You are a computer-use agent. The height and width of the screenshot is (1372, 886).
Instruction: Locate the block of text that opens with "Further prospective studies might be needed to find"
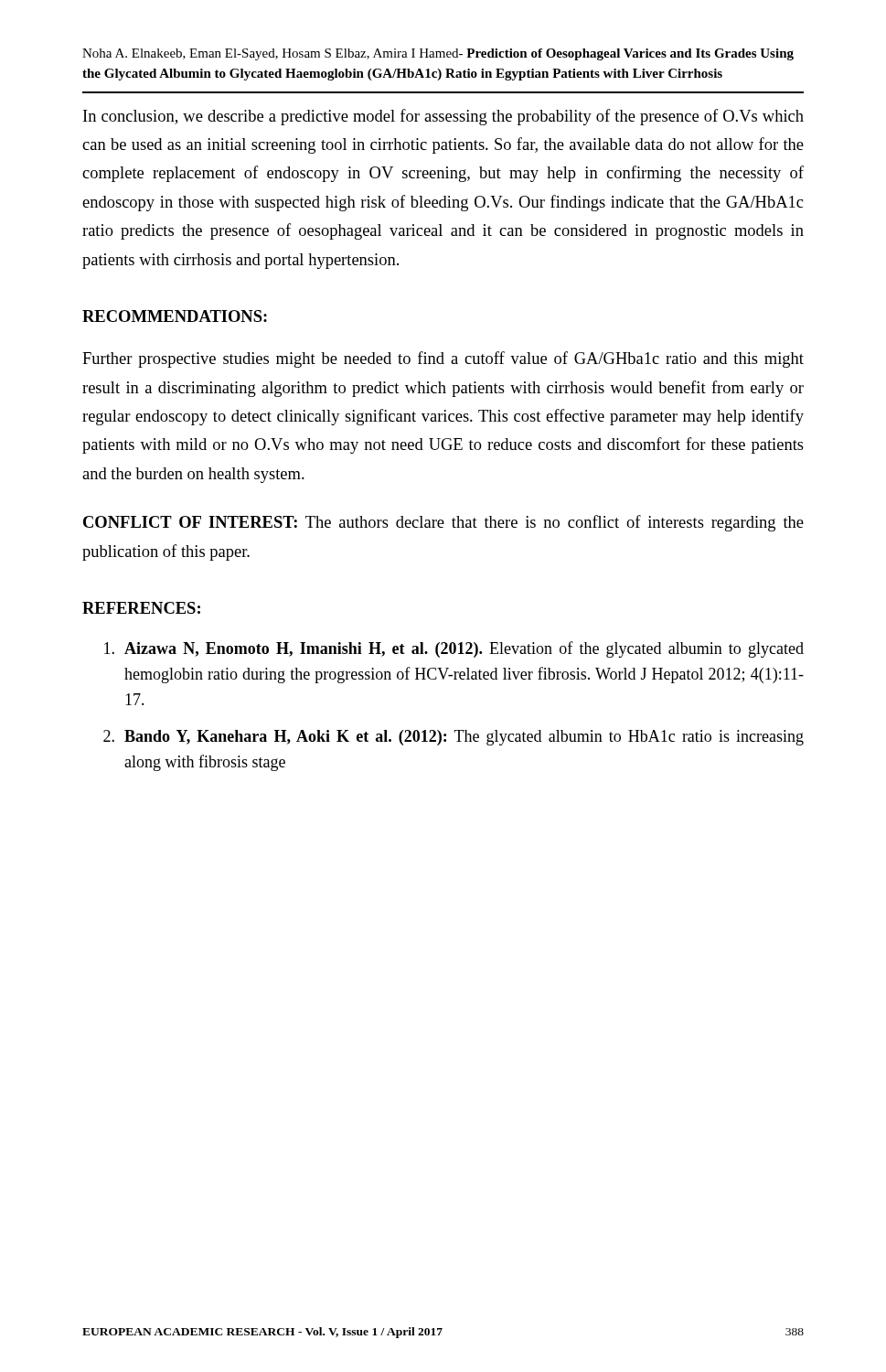pos(443,416)
